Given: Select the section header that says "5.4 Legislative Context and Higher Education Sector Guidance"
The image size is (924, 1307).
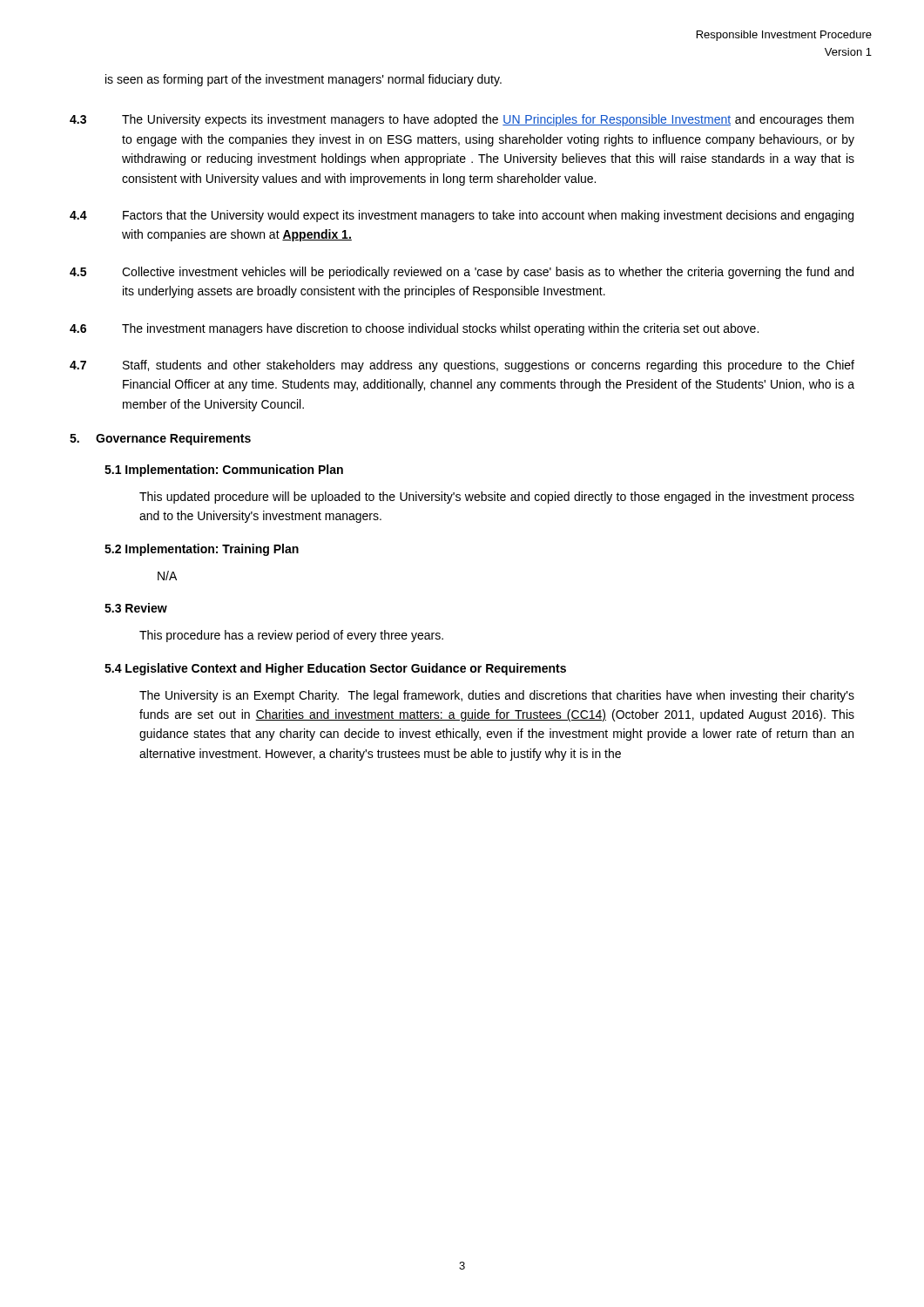Looking at the screenshot, I should pos(336,668).
